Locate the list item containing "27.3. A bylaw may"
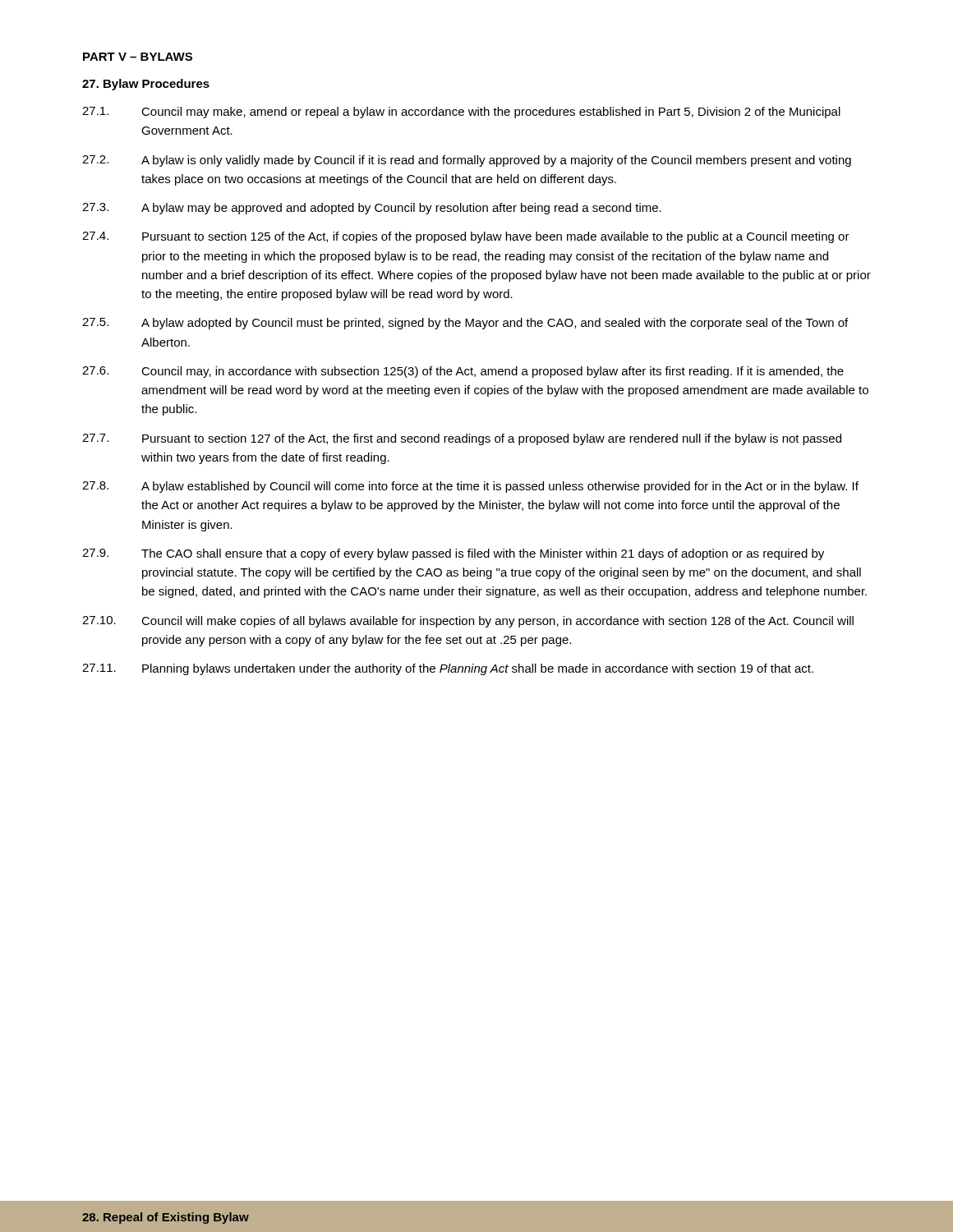 [476, 208]
